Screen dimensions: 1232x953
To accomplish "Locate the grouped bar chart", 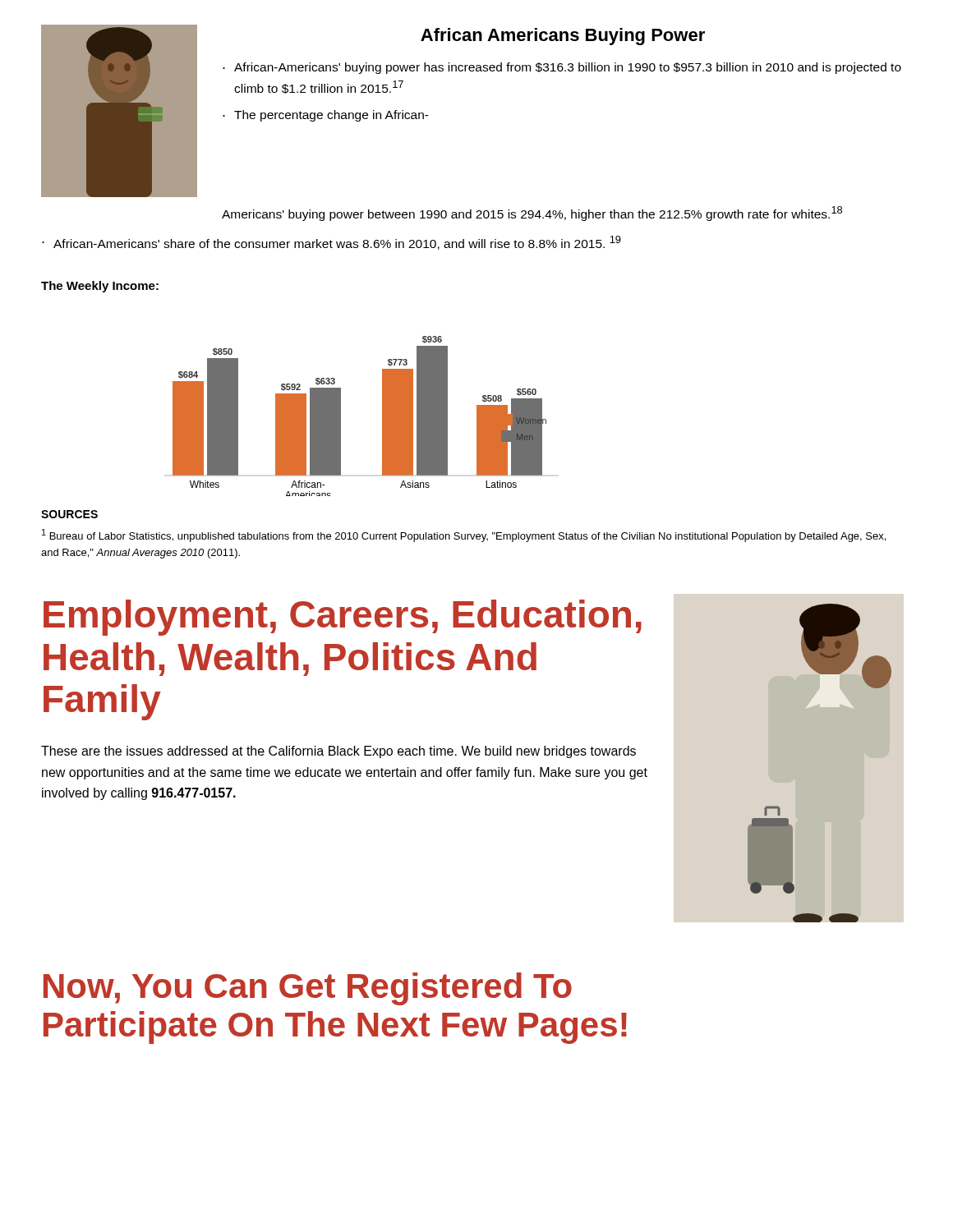I will tap(472, 397).
